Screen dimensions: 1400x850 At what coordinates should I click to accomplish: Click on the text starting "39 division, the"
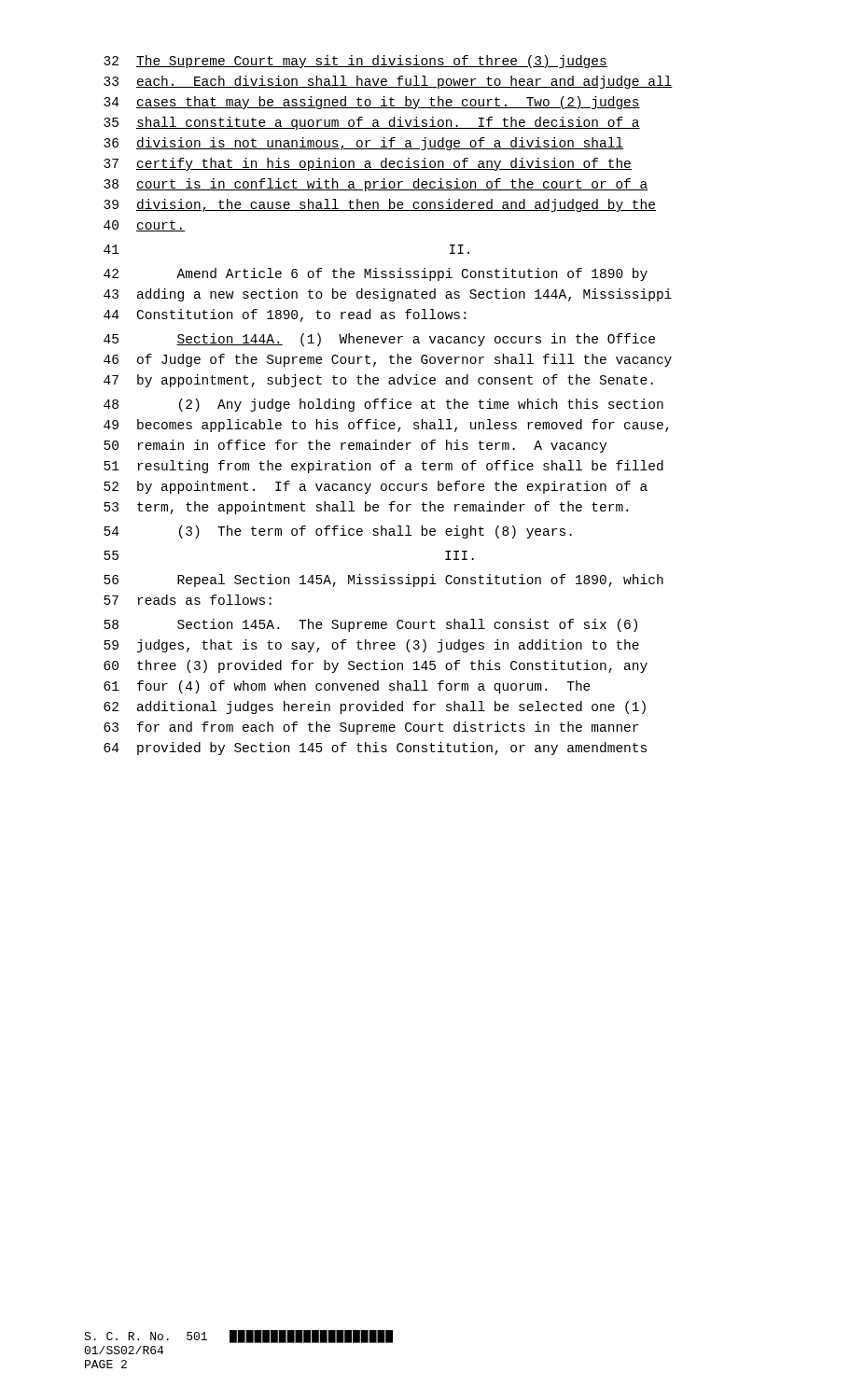click(x=434, y=205)
